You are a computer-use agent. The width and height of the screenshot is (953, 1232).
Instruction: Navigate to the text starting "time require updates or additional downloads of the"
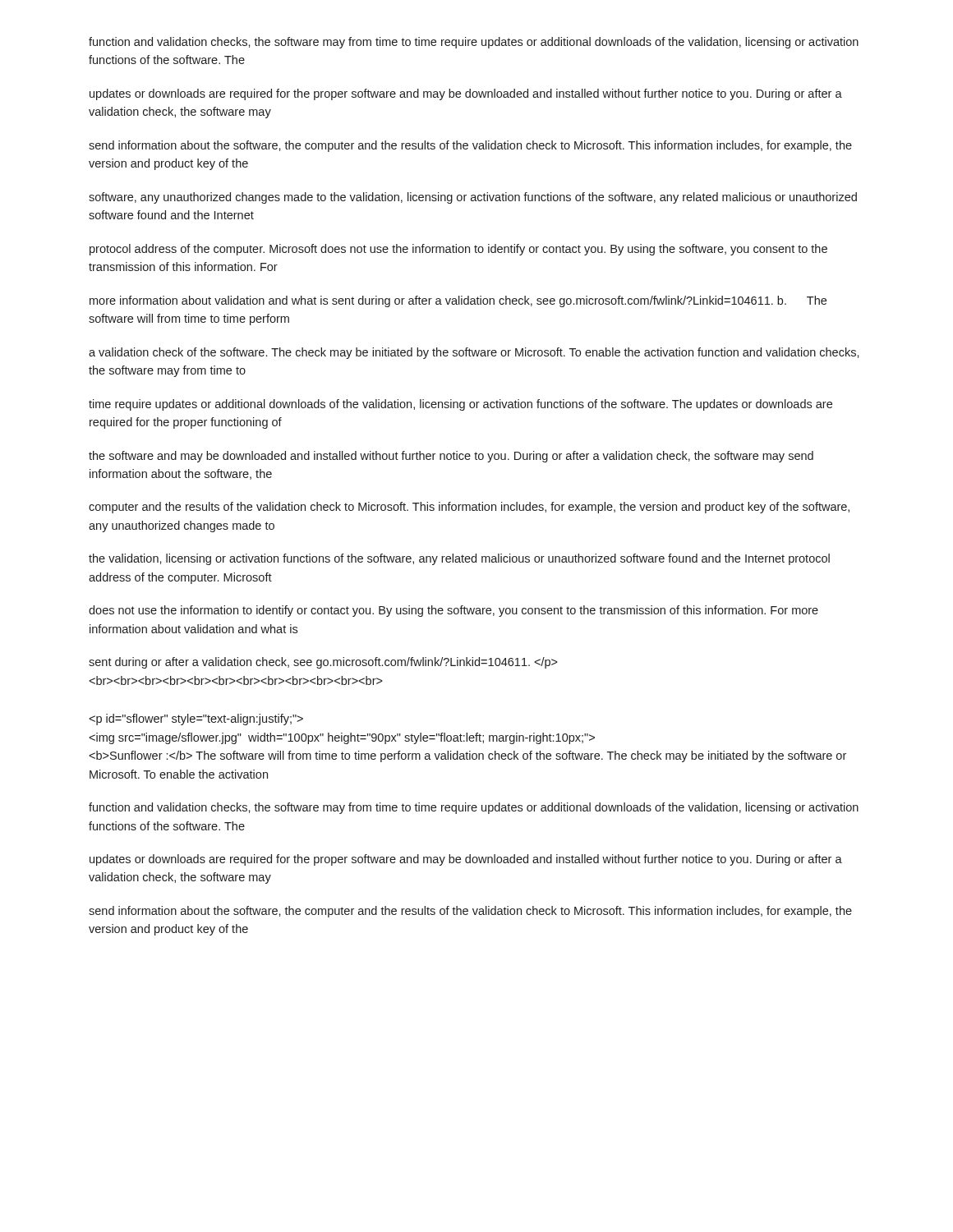(x=461, y=413)
